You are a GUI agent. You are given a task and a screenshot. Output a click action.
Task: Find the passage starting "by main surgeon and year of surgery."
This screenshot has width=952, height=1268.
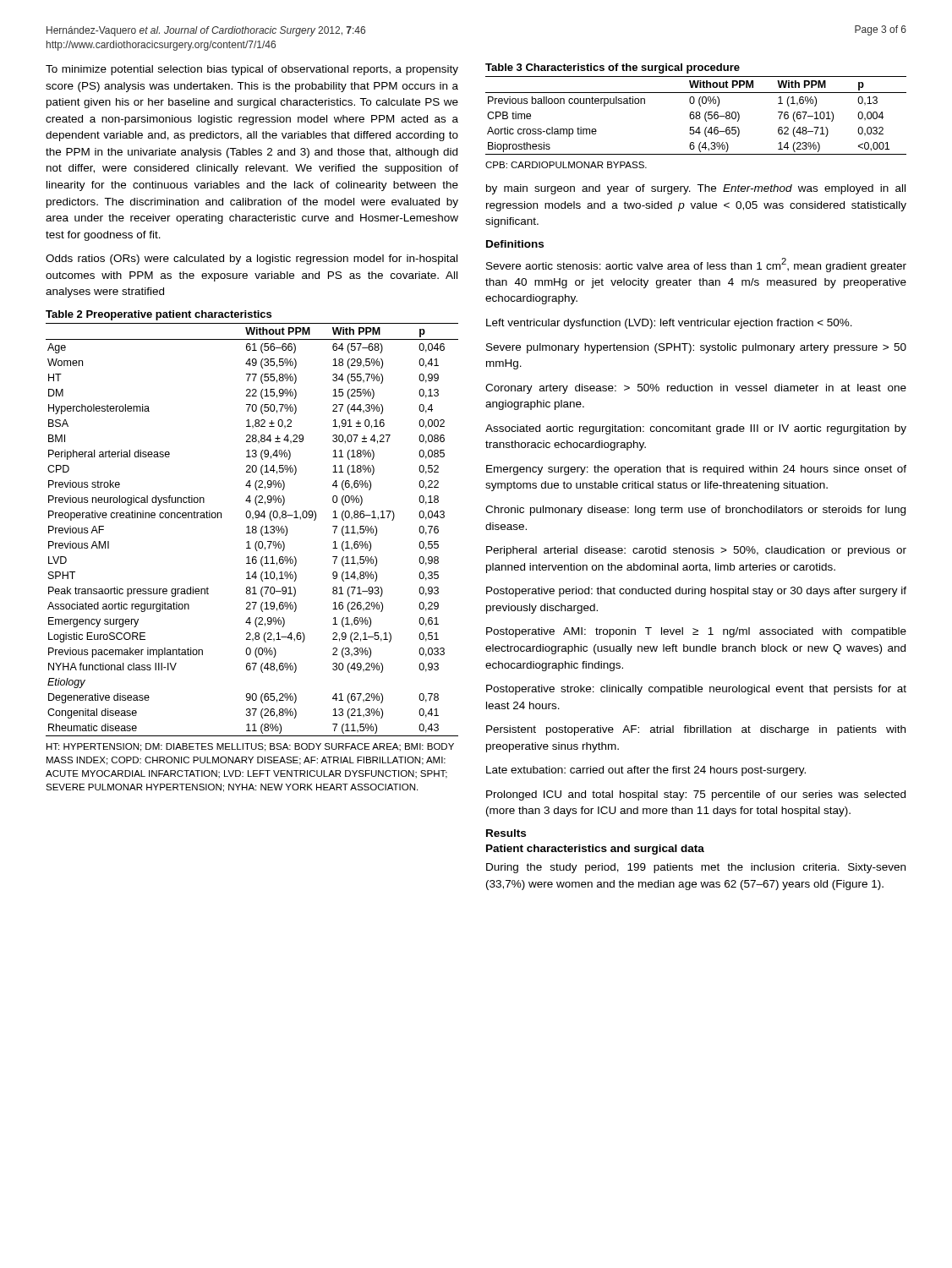tap(696, 205)
